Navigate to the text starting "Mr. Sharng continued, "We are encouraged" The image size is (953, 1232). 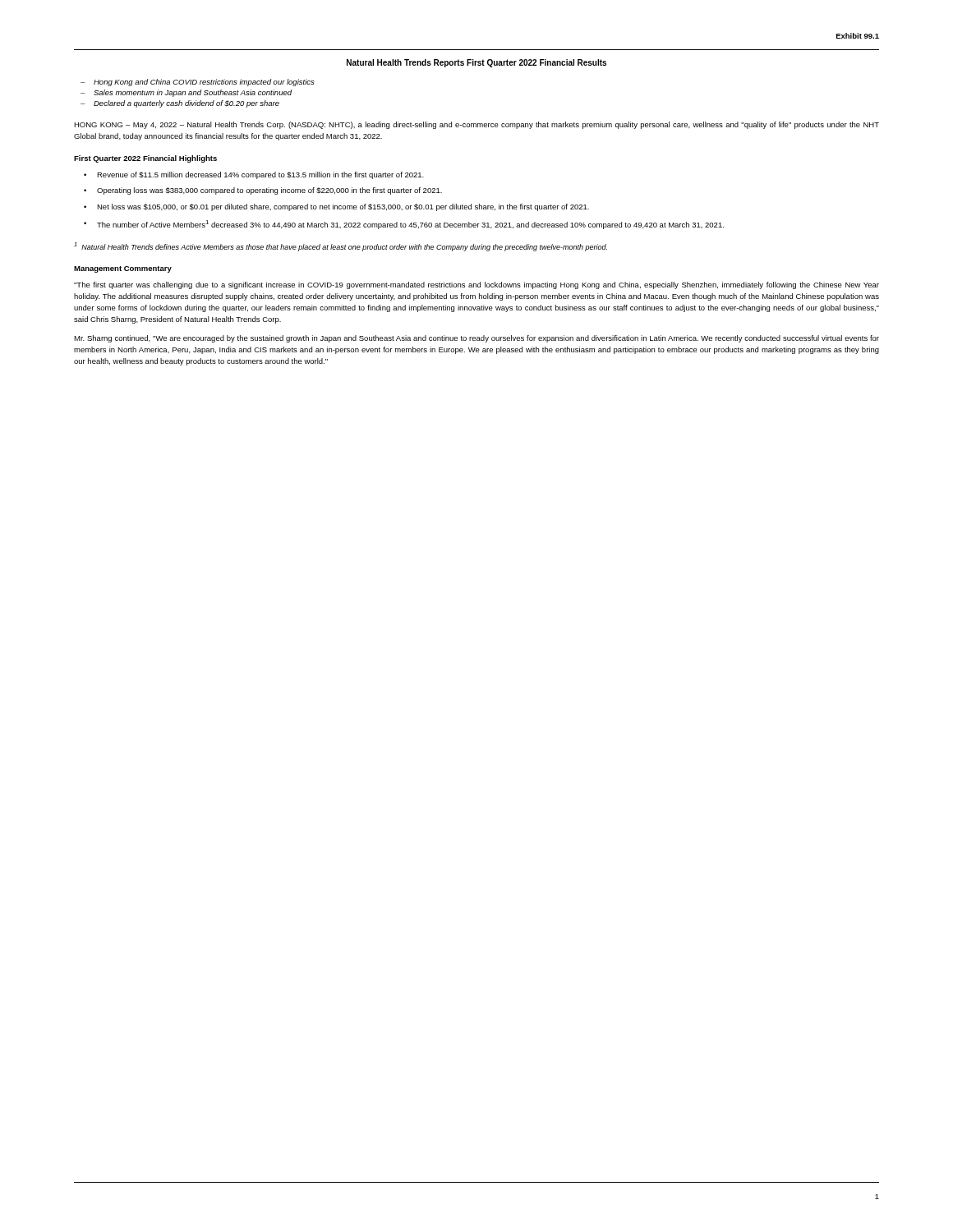click(x=476, y=350)
